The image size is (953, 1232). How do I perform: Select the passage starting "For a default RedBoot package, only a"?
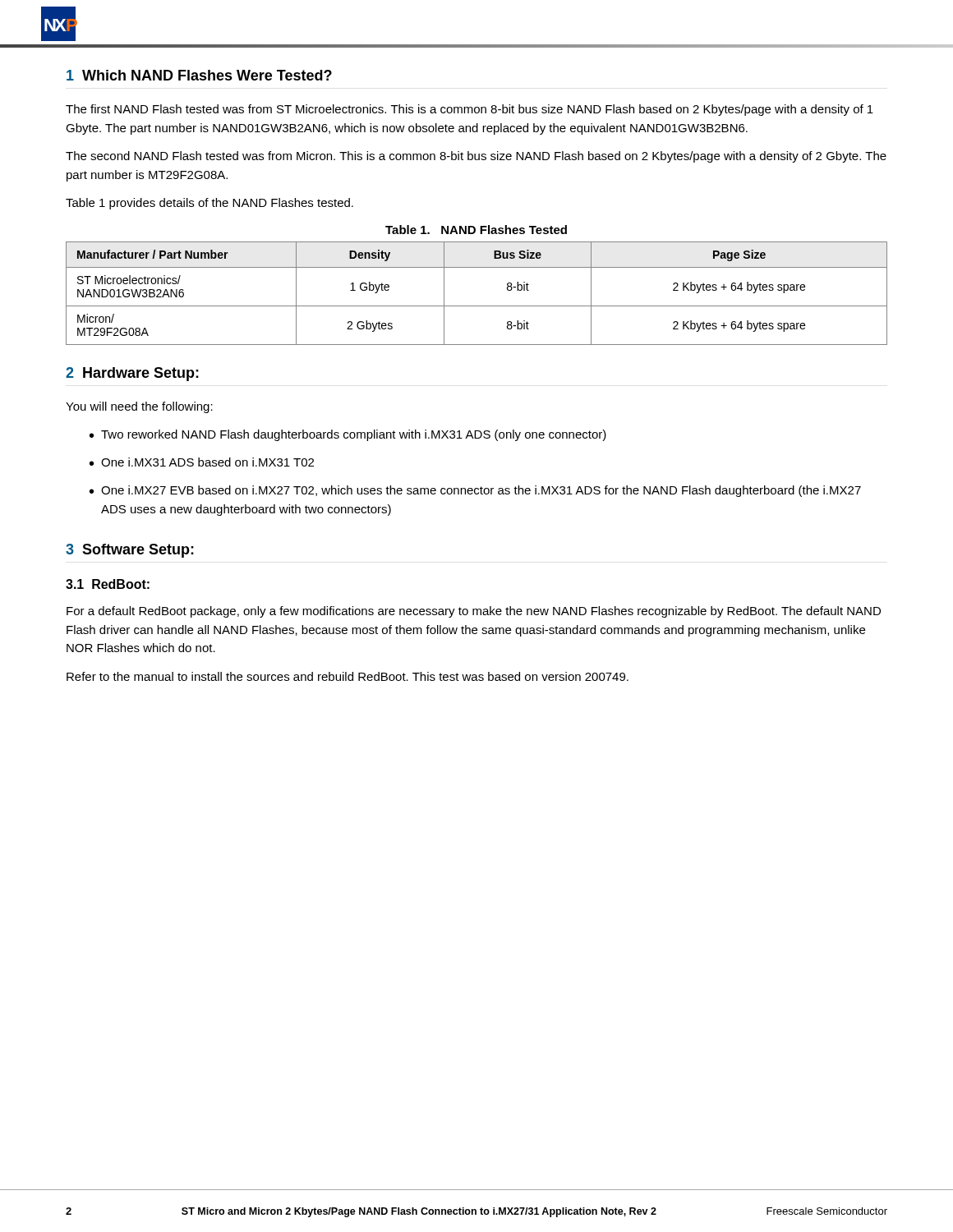(476, 630)
